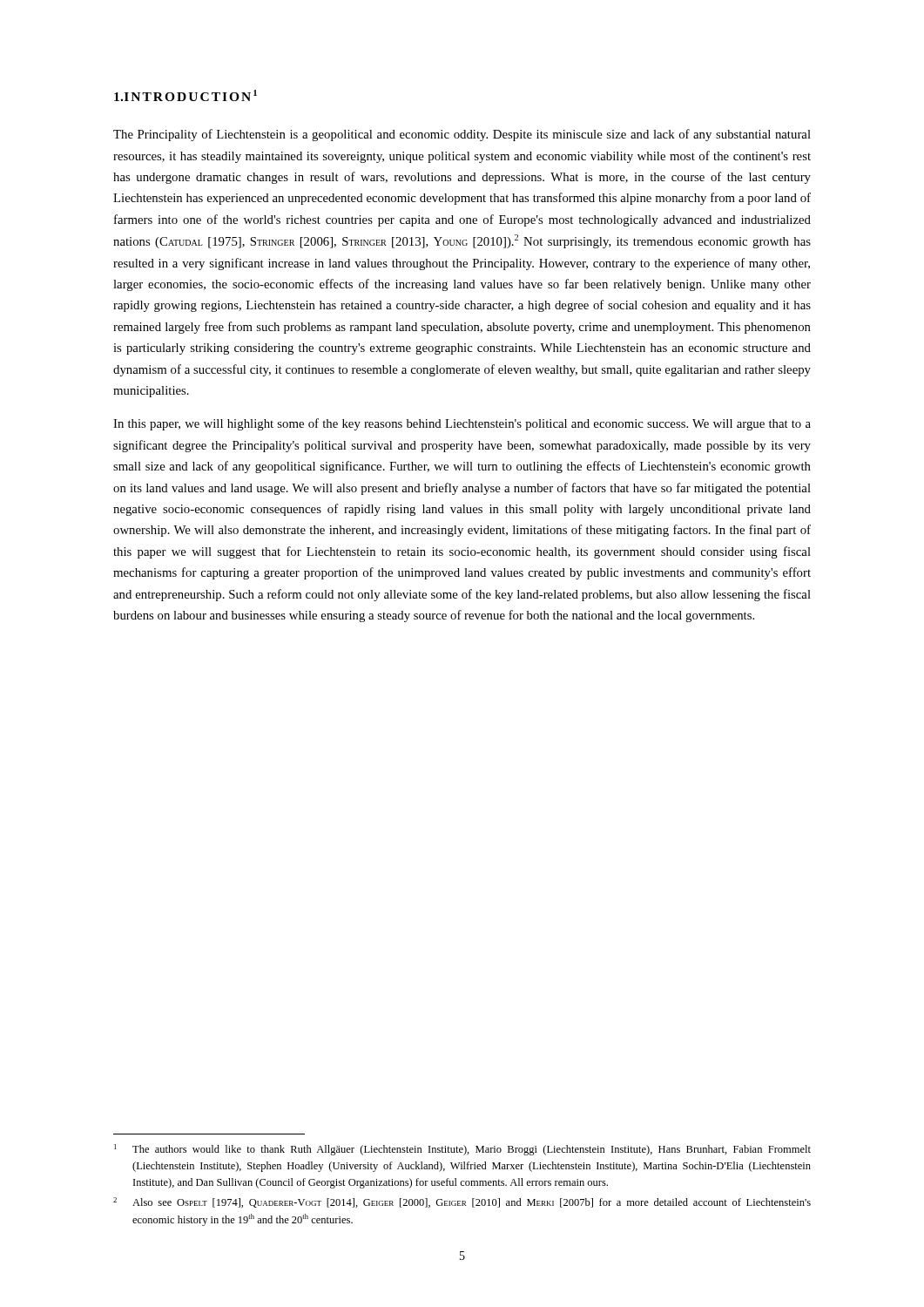Click on the footnote containing "2 Also see Ospelt"
This screenshot has height=1307, width=924.
point(462,1212)
